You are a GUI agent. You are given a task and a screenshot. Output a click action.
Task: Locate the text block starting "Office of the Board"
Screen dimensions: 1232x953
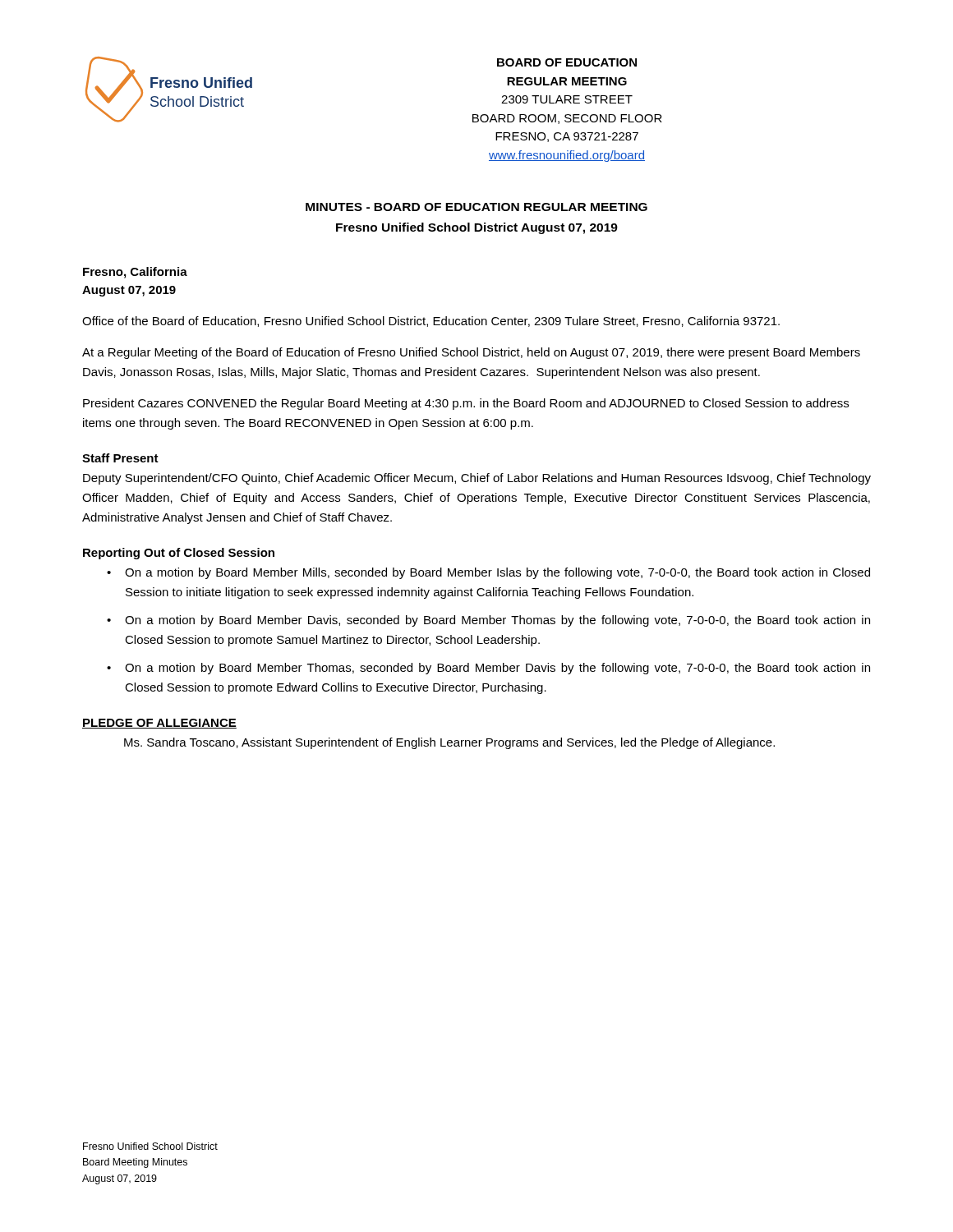point(431,320)
